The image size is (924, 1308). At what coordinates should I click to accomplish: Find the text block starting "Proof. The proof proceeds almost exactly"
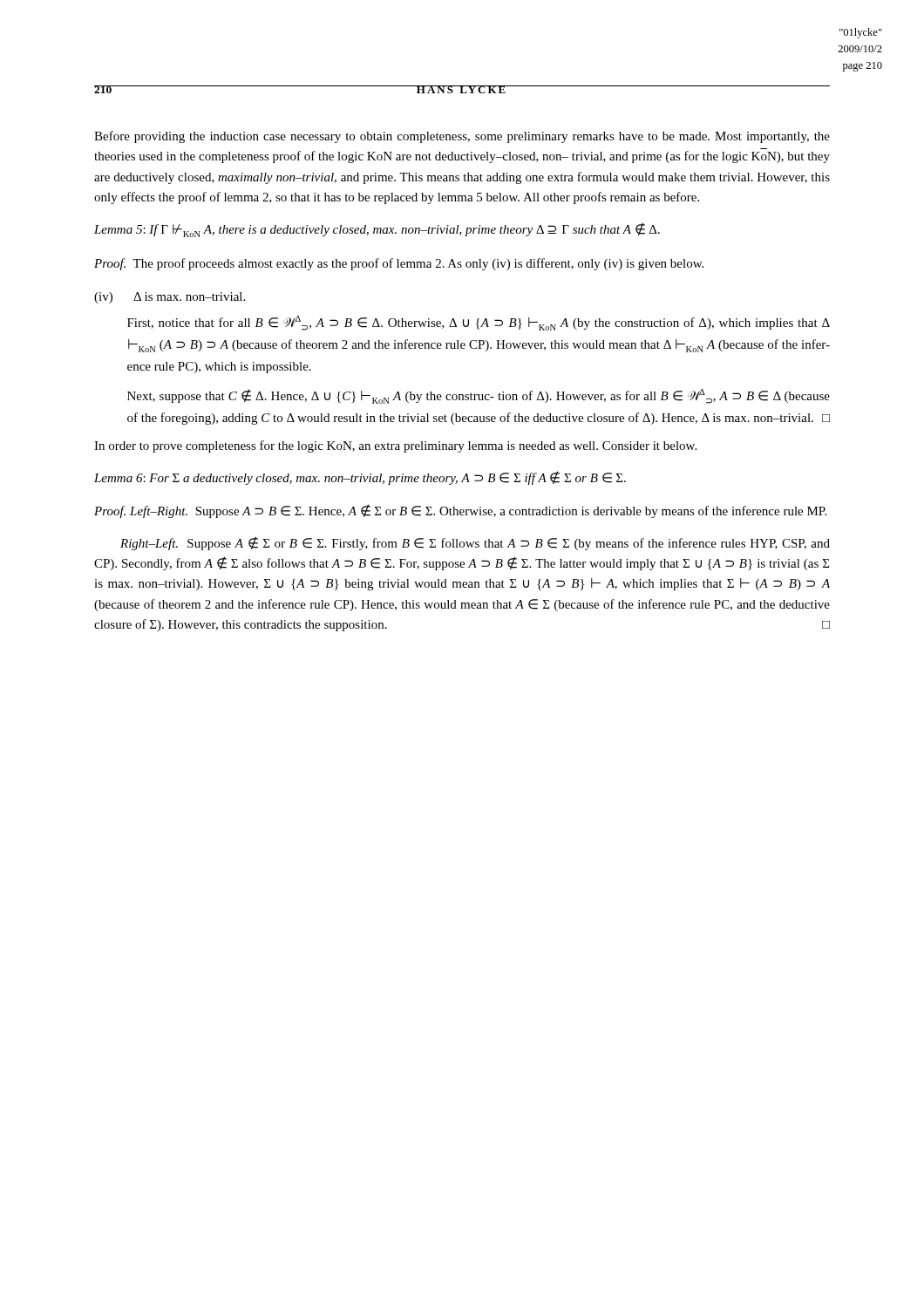point(462,264)
